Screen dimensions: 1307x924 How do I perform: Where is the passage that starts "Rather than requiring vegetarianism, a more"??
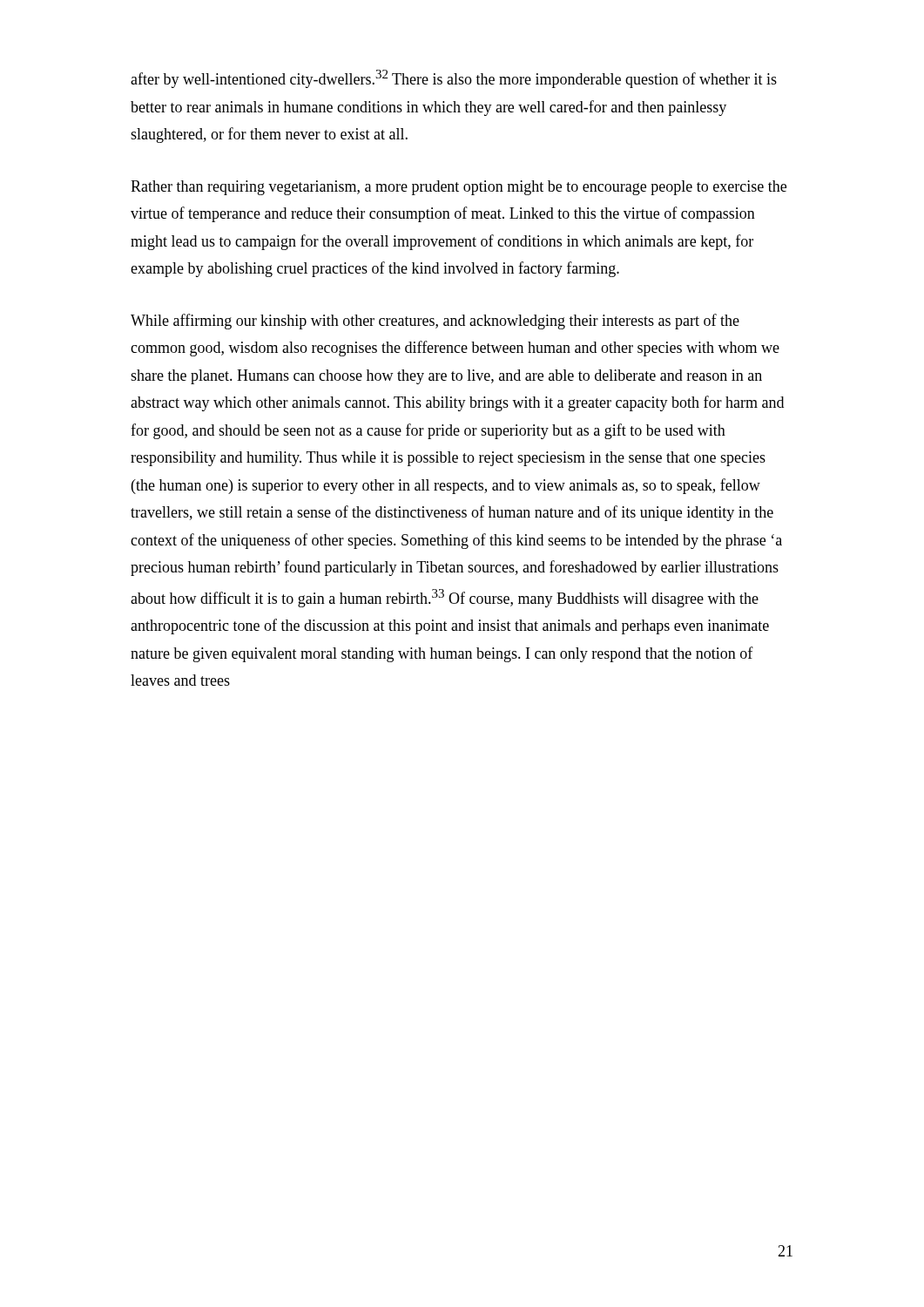click(x=459, y=227)
